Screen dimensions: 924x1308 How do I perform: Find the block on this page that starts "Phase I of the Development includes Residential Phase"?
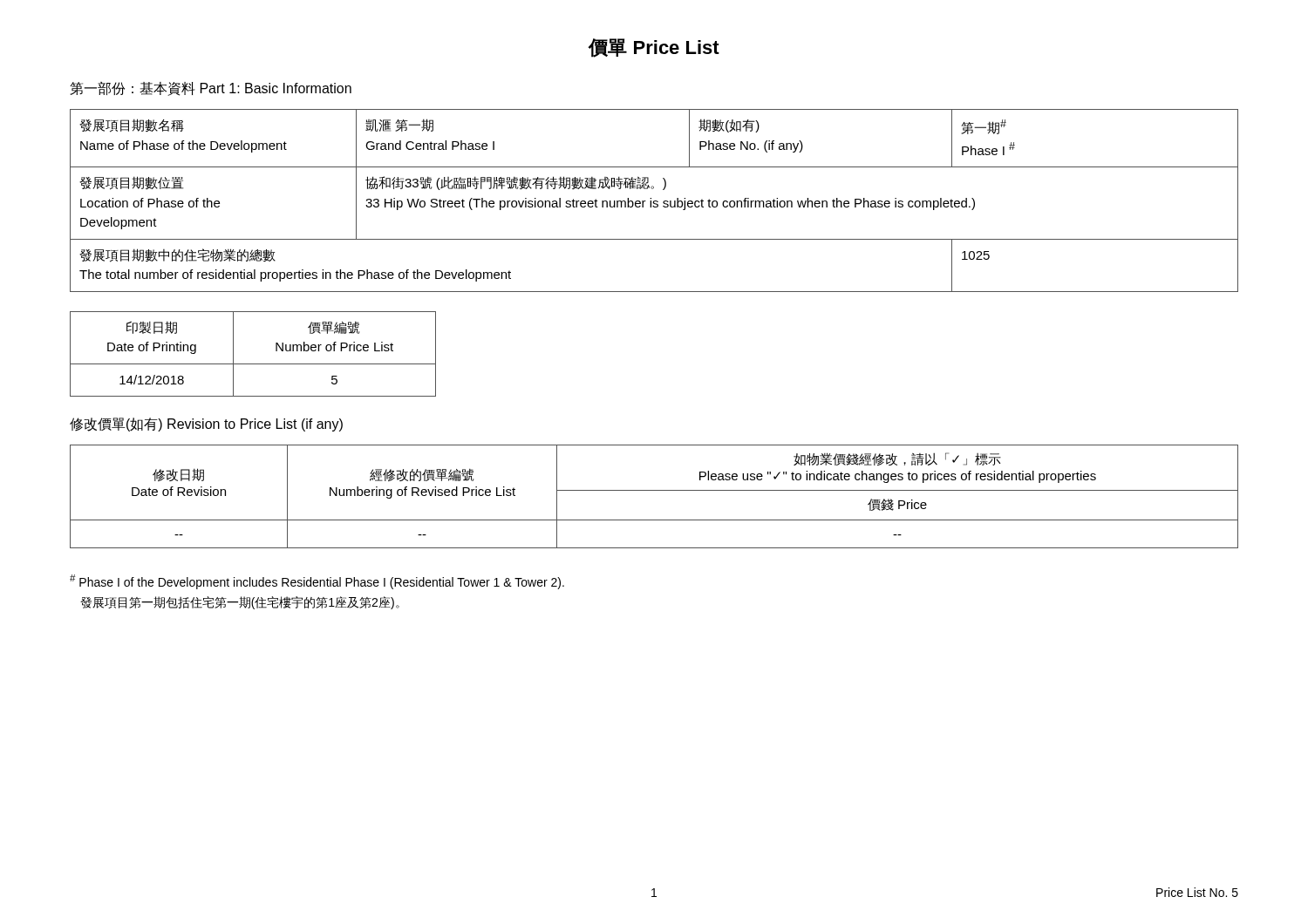pos(317,591)
